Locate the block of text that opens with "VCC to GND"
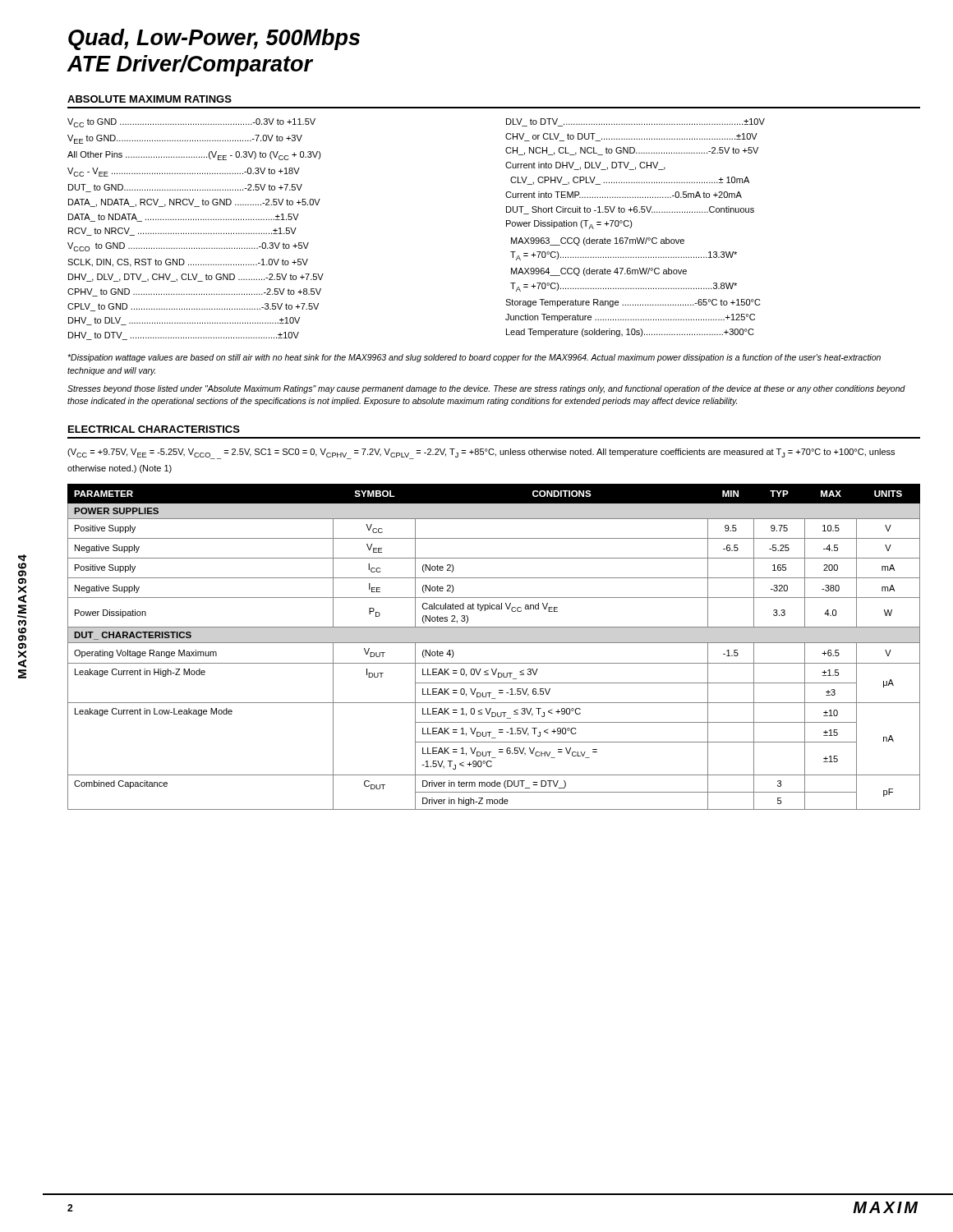The width and height of the screenshot is (953, 1232). [x=195, y=228]
